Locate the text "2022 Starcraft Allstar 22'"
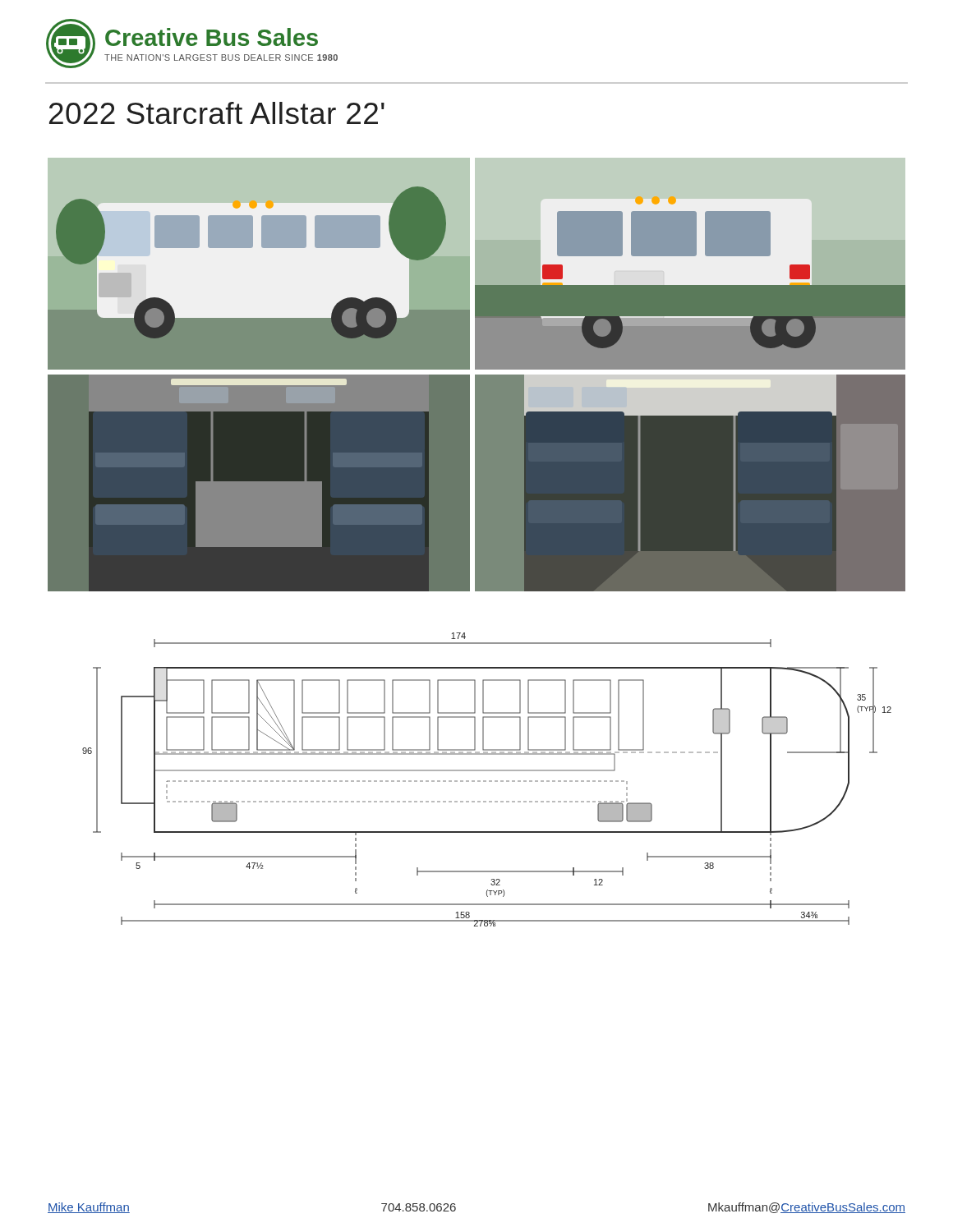Image resolution: width=953 pixels, height=1232 pixels. tap(217, 114)
